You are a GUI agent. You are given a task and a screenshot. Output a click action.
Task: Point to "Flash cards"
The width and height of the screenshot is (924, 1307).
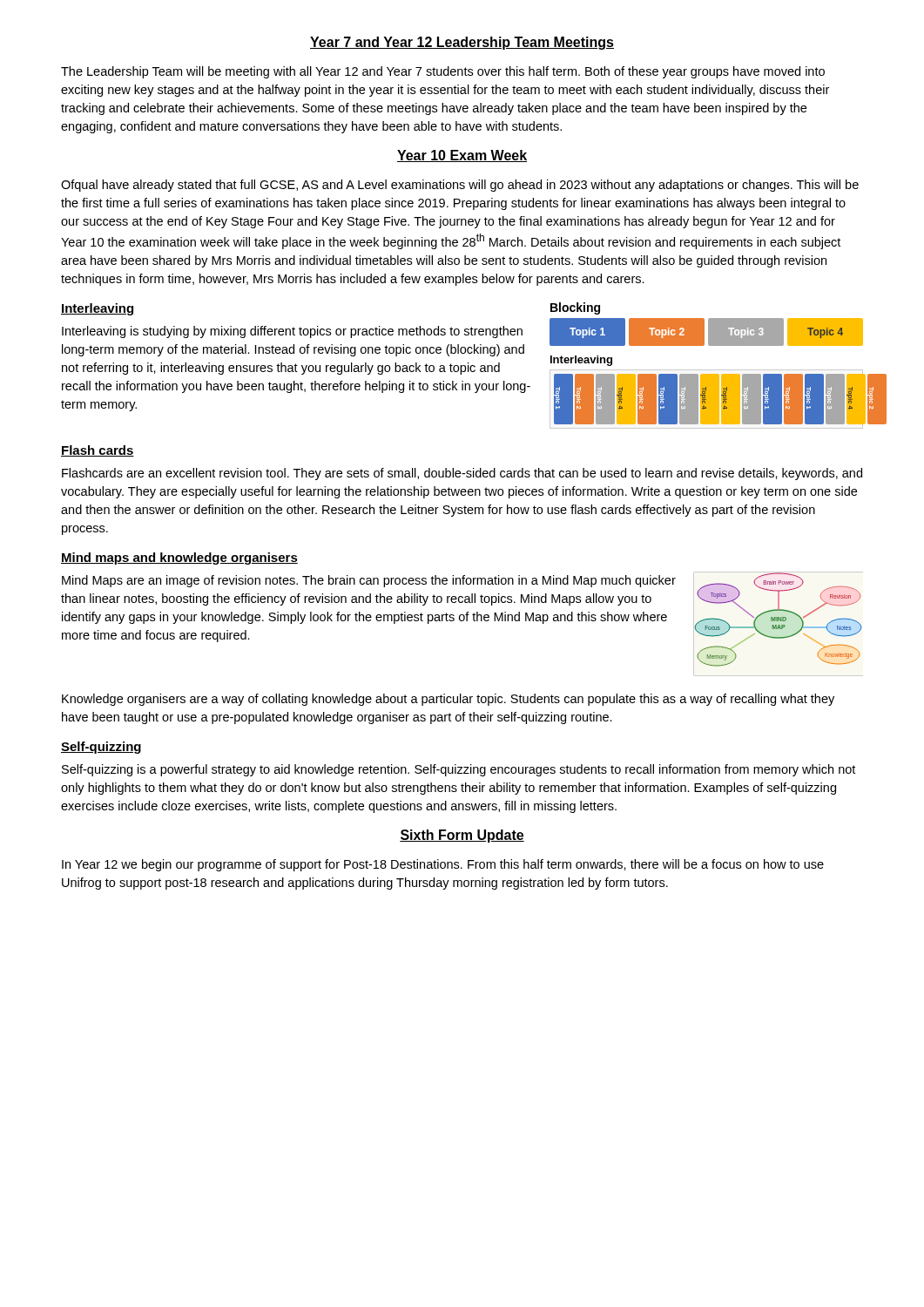[x=97, y=450]
